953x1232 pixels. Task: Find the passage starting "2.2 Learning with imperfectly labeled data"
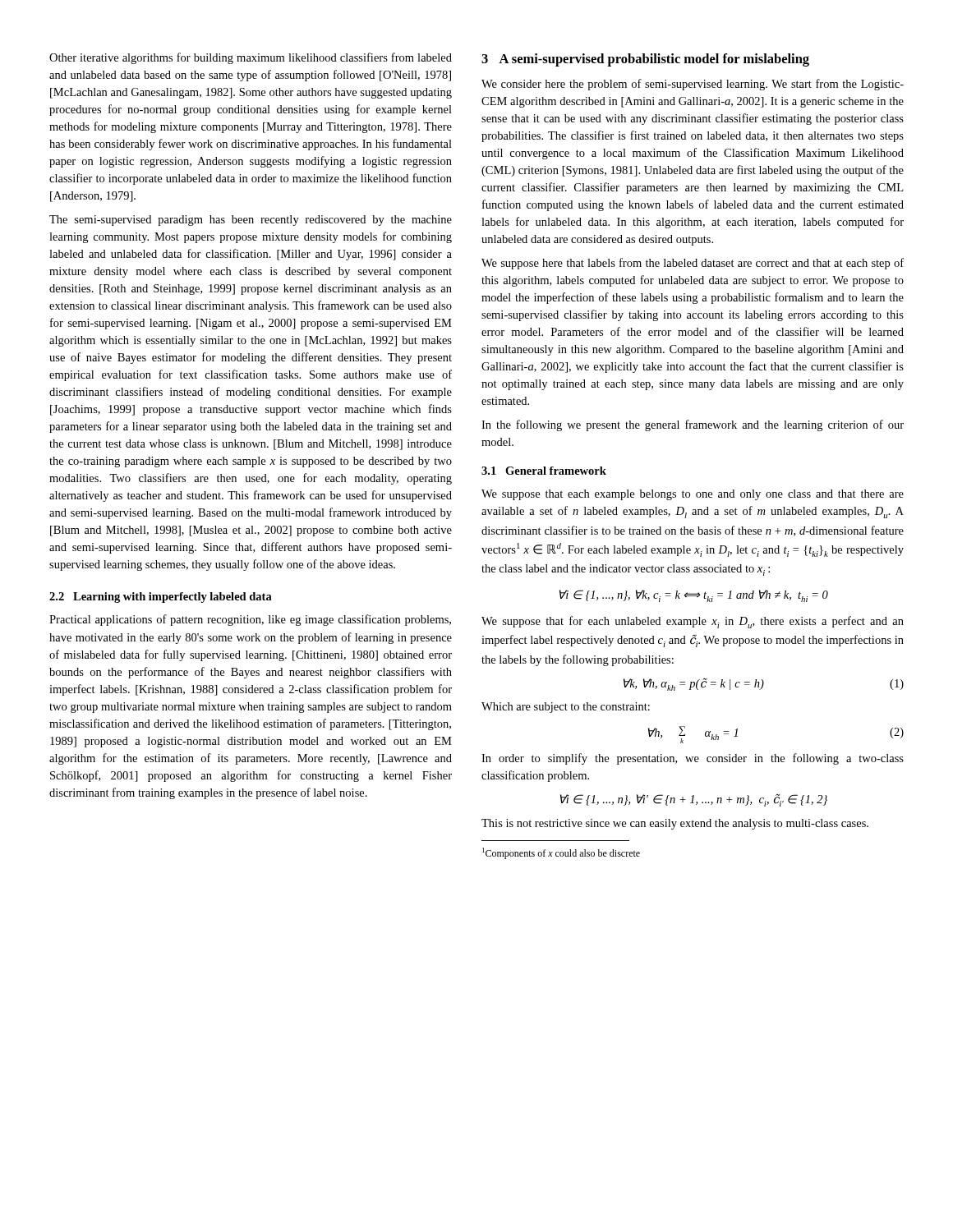[251, 597]
